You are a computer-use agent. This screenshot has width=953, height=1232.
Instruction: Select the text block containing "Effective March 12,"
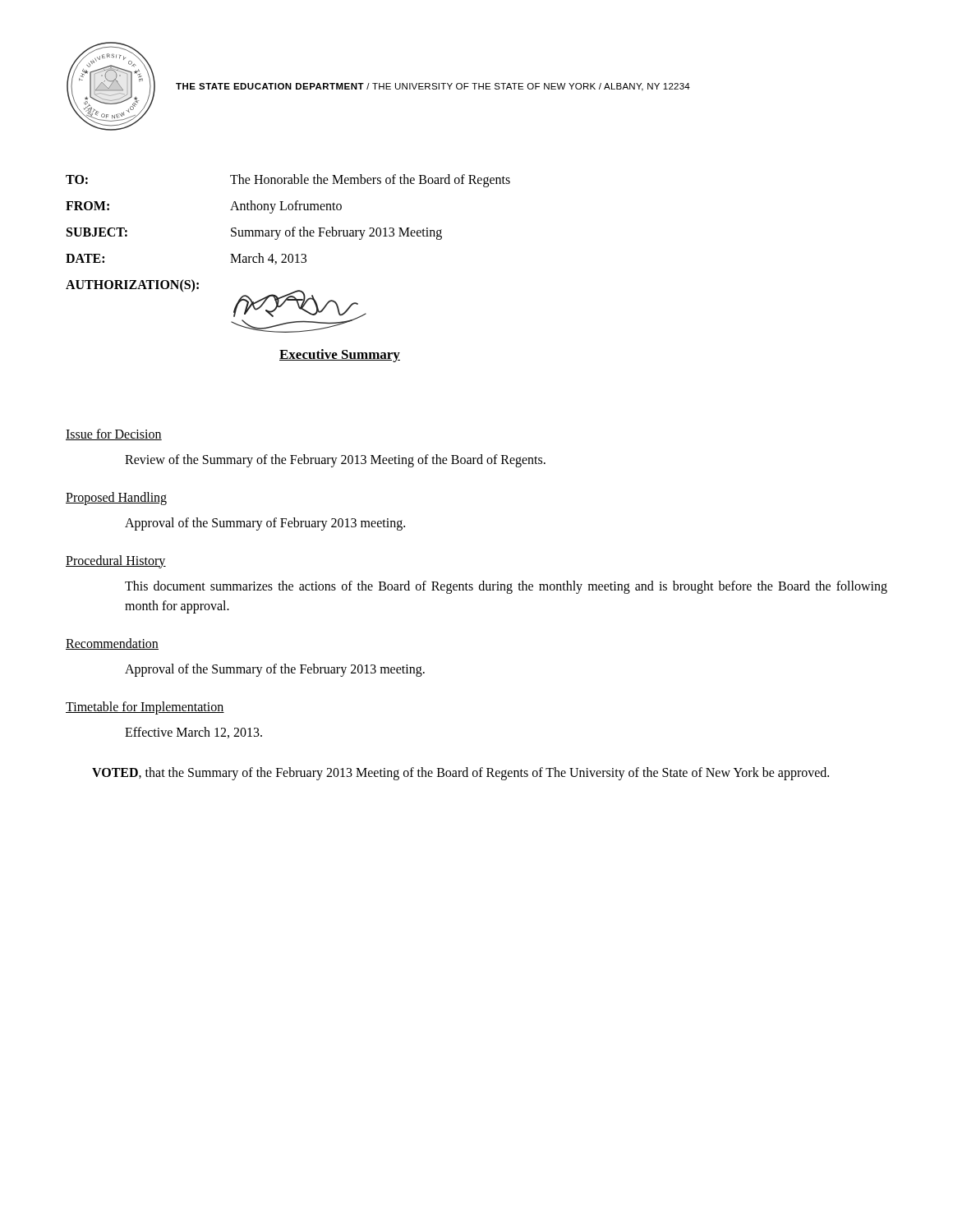pos(194,732)
